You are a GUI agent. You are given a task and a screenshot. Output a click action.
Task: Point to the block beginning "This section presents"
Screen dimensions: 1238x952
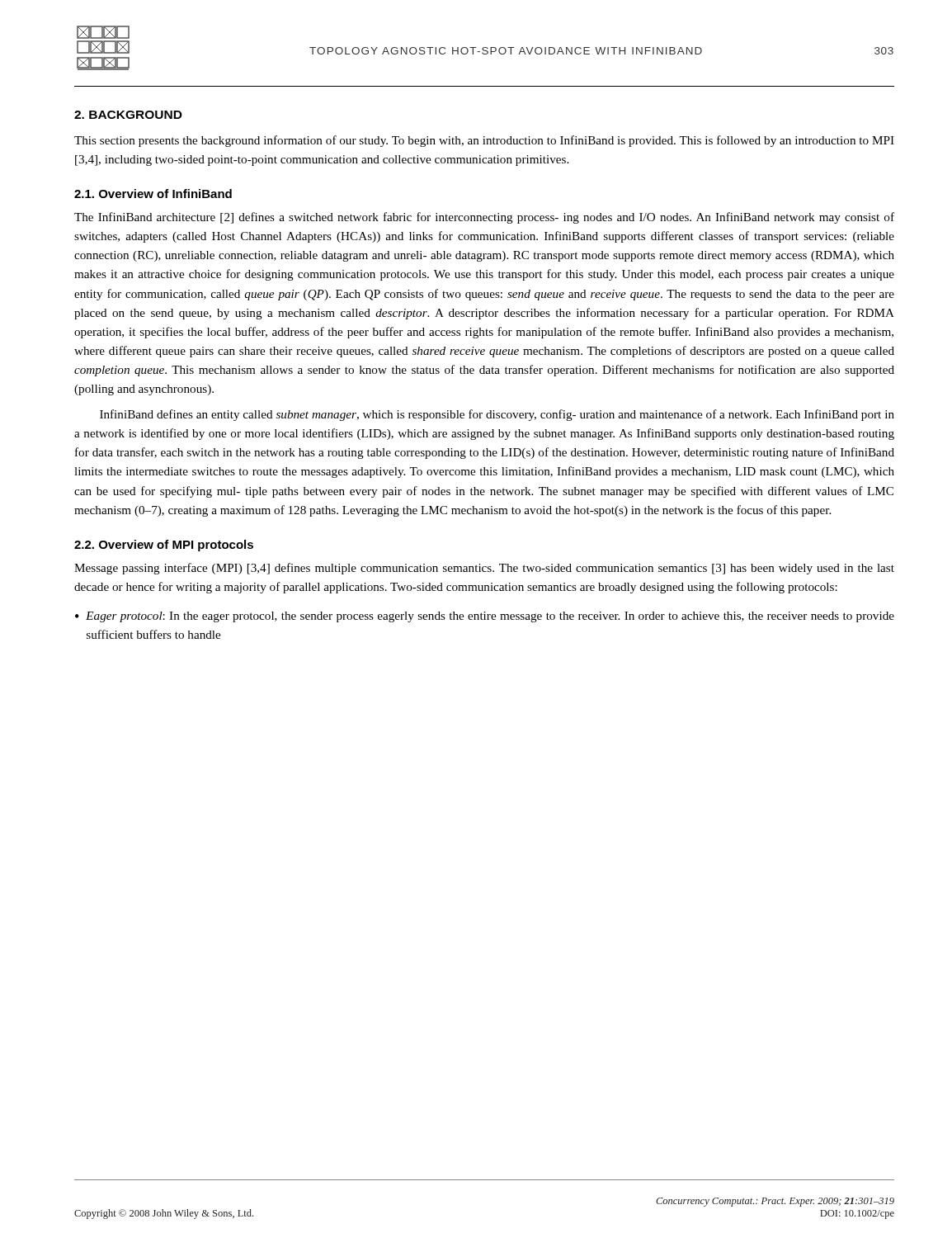coord(484,149)
